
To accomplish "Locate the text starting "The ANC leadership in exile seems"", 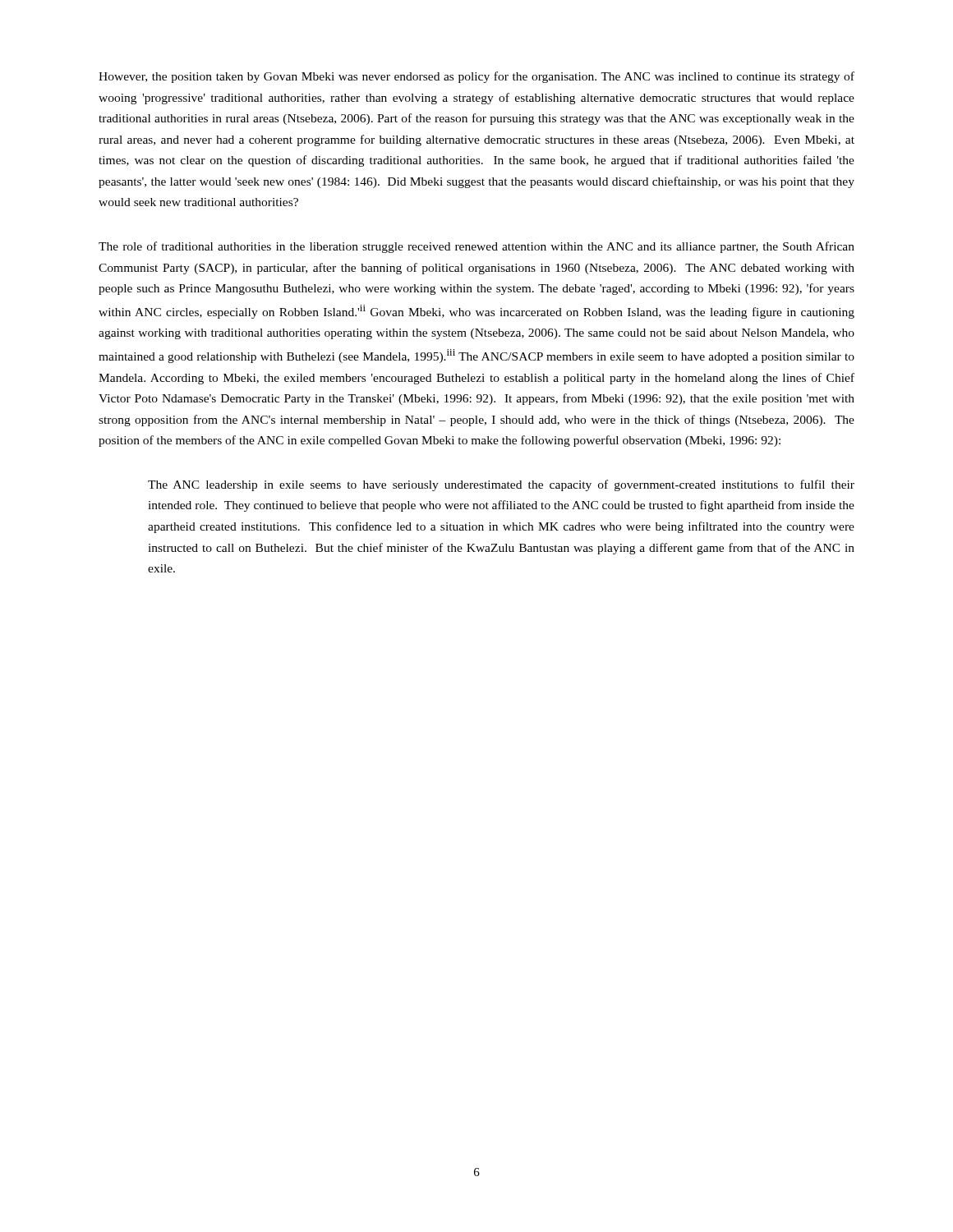I will (501, 526).
